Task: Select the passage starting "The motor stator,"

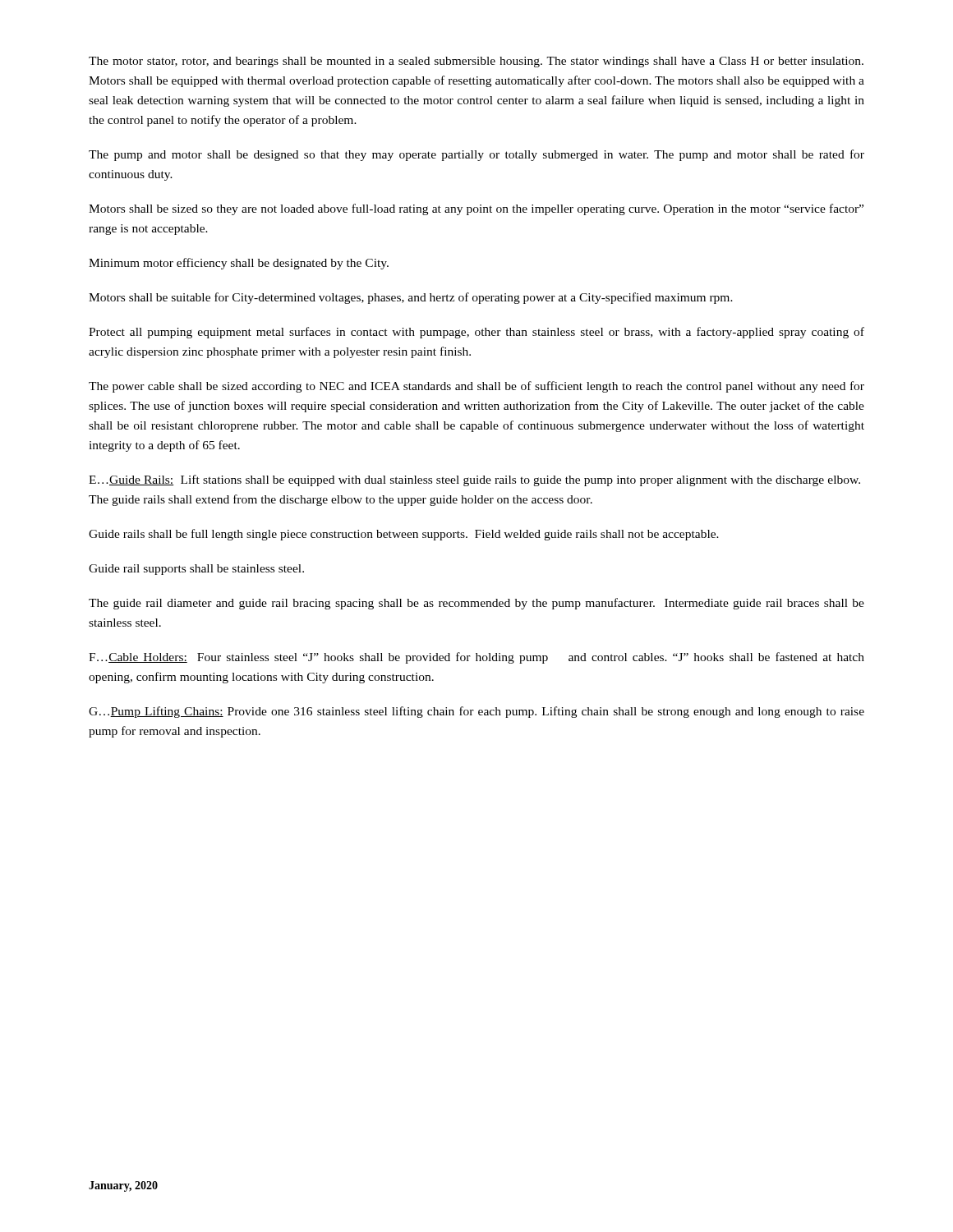Action: coord(476,90)
